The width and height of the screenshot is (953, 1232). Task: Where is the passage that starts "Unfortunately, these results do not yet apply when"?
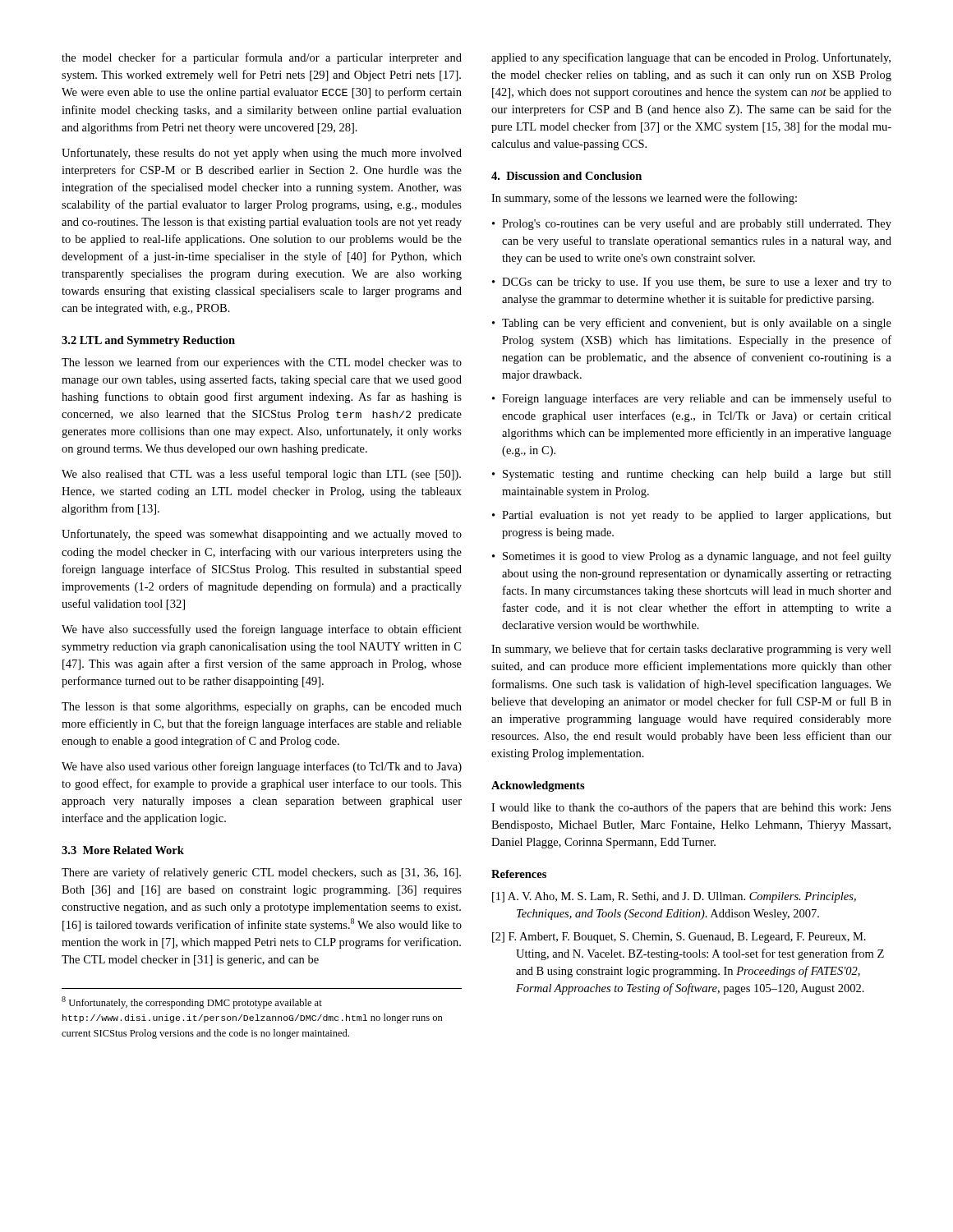[262, 230]
